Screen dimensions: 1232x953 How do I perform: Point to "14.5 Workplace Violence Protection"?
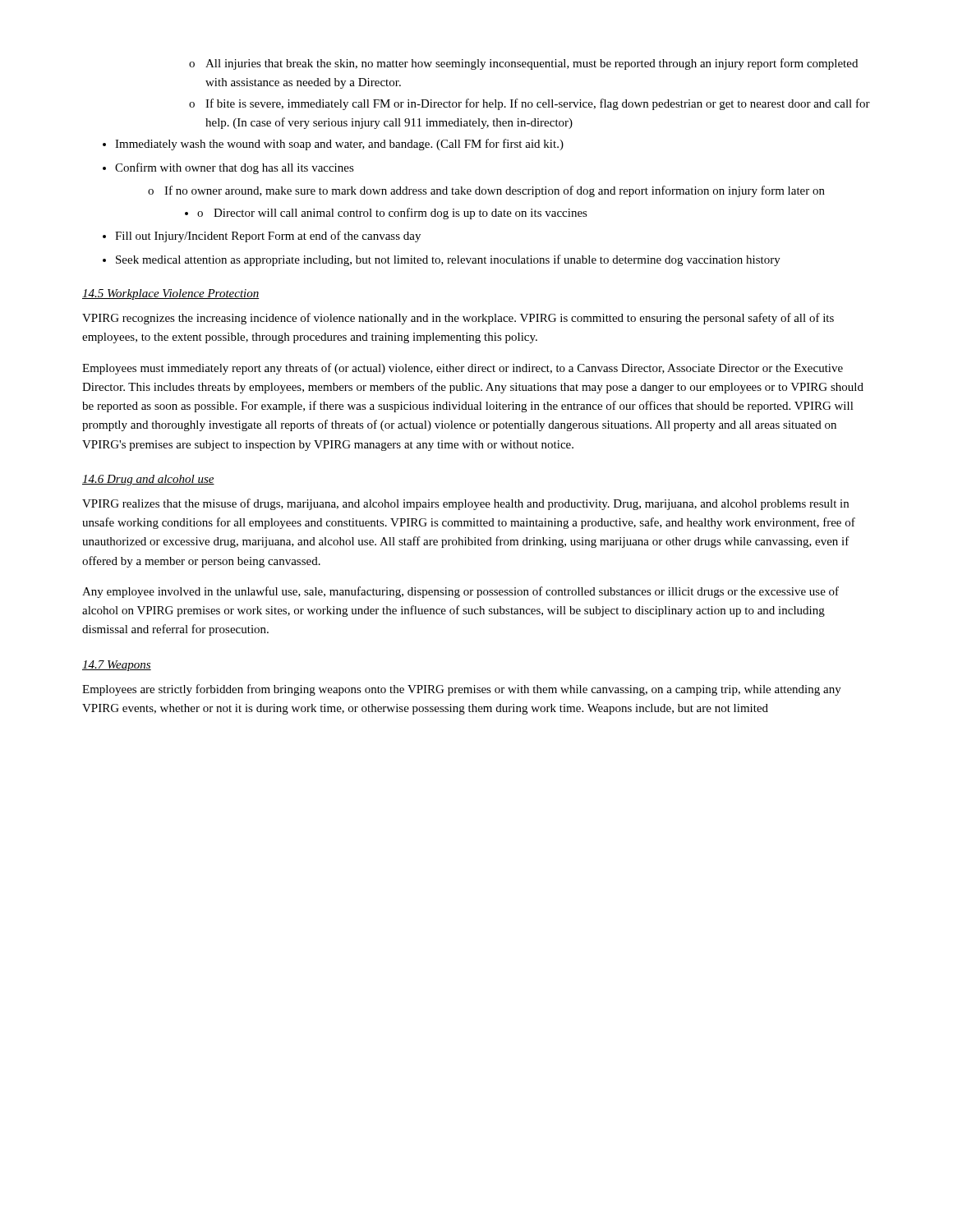click(x=171, y=294)
